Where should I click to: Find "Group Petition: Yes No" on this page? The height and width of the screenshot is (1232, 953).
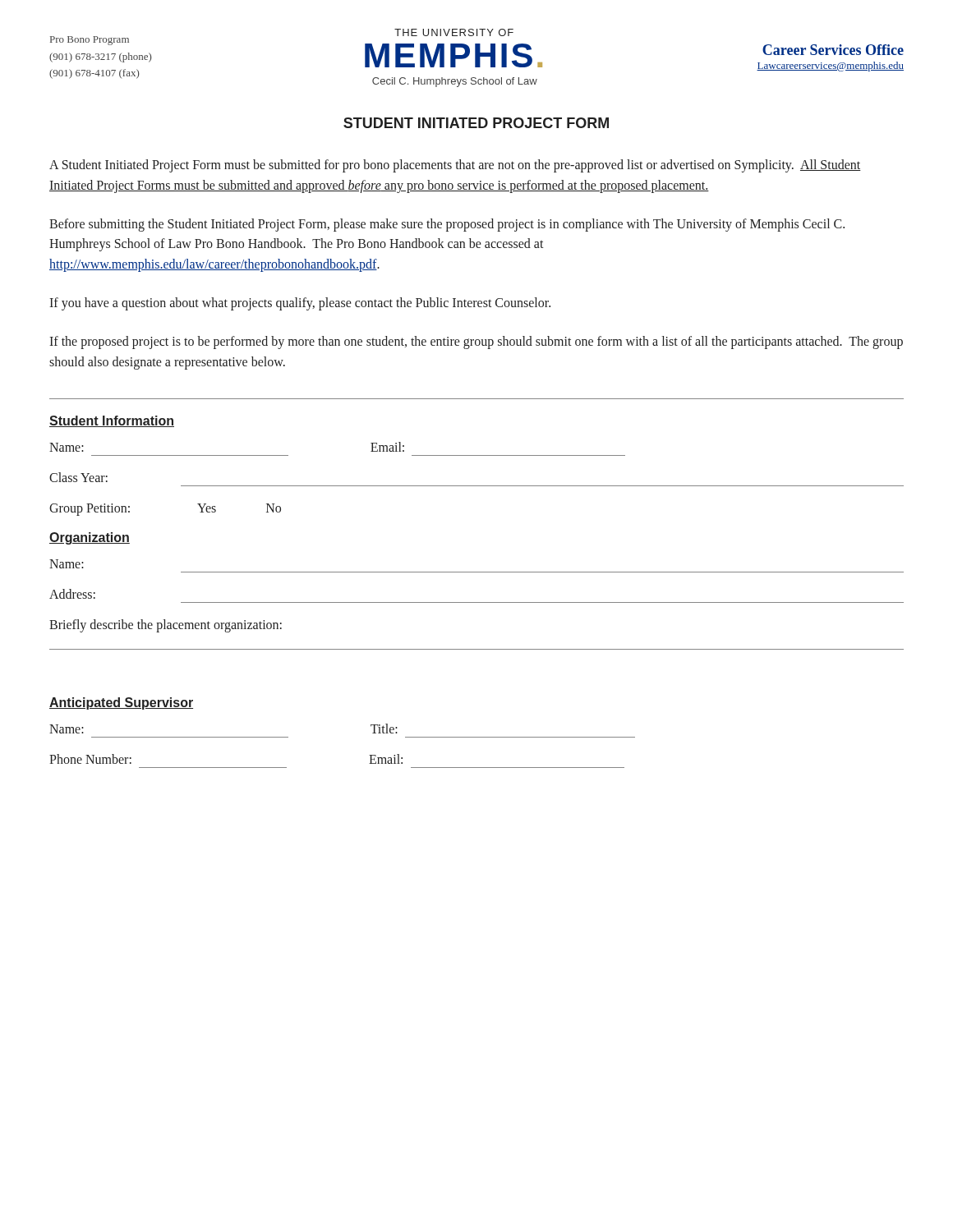(96, 509)
